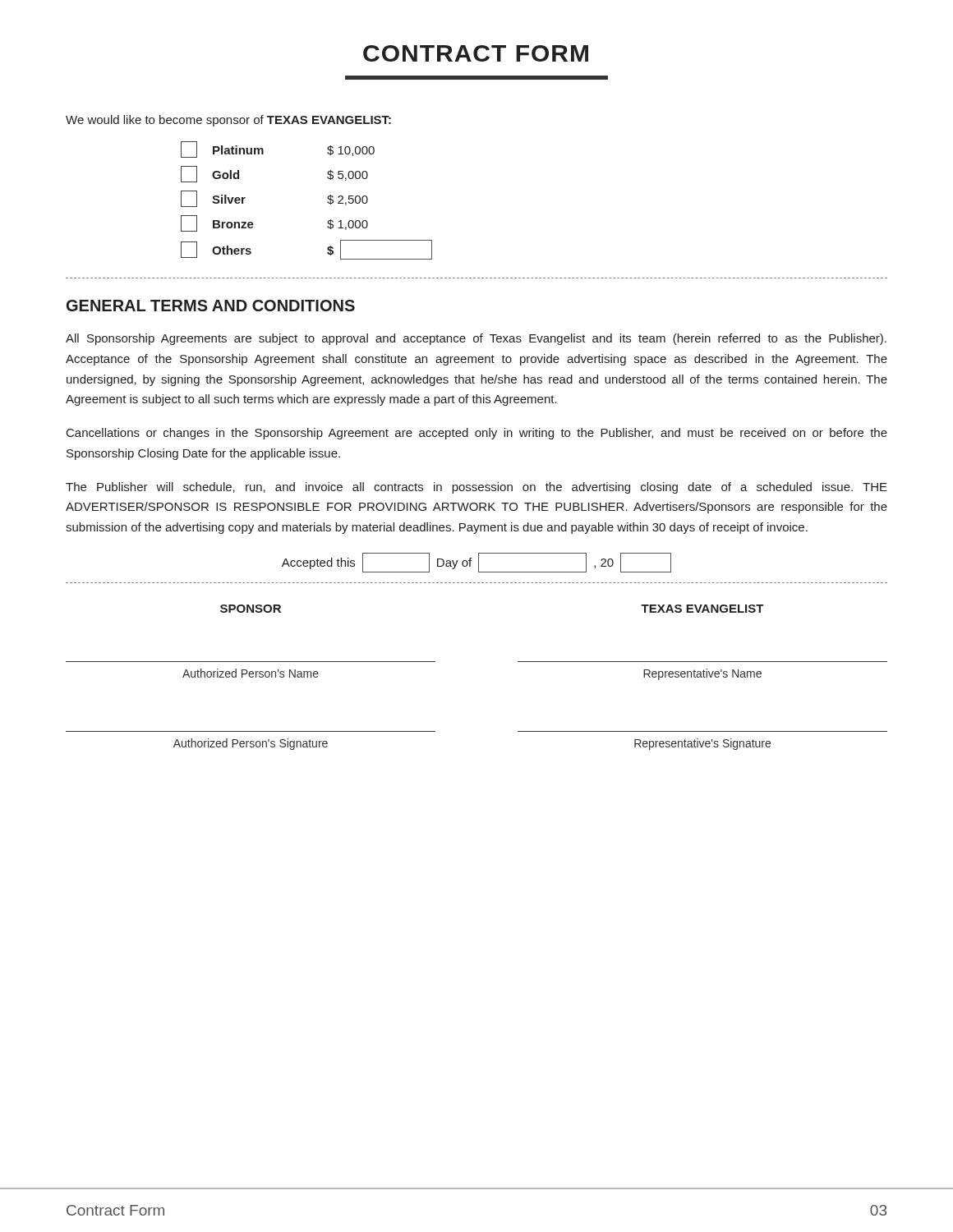The image size is (953, 1232).
Task: Where is the passage that starts "All Sponsorship Agreements are subject to approval and"?
Action: point(476,368)
